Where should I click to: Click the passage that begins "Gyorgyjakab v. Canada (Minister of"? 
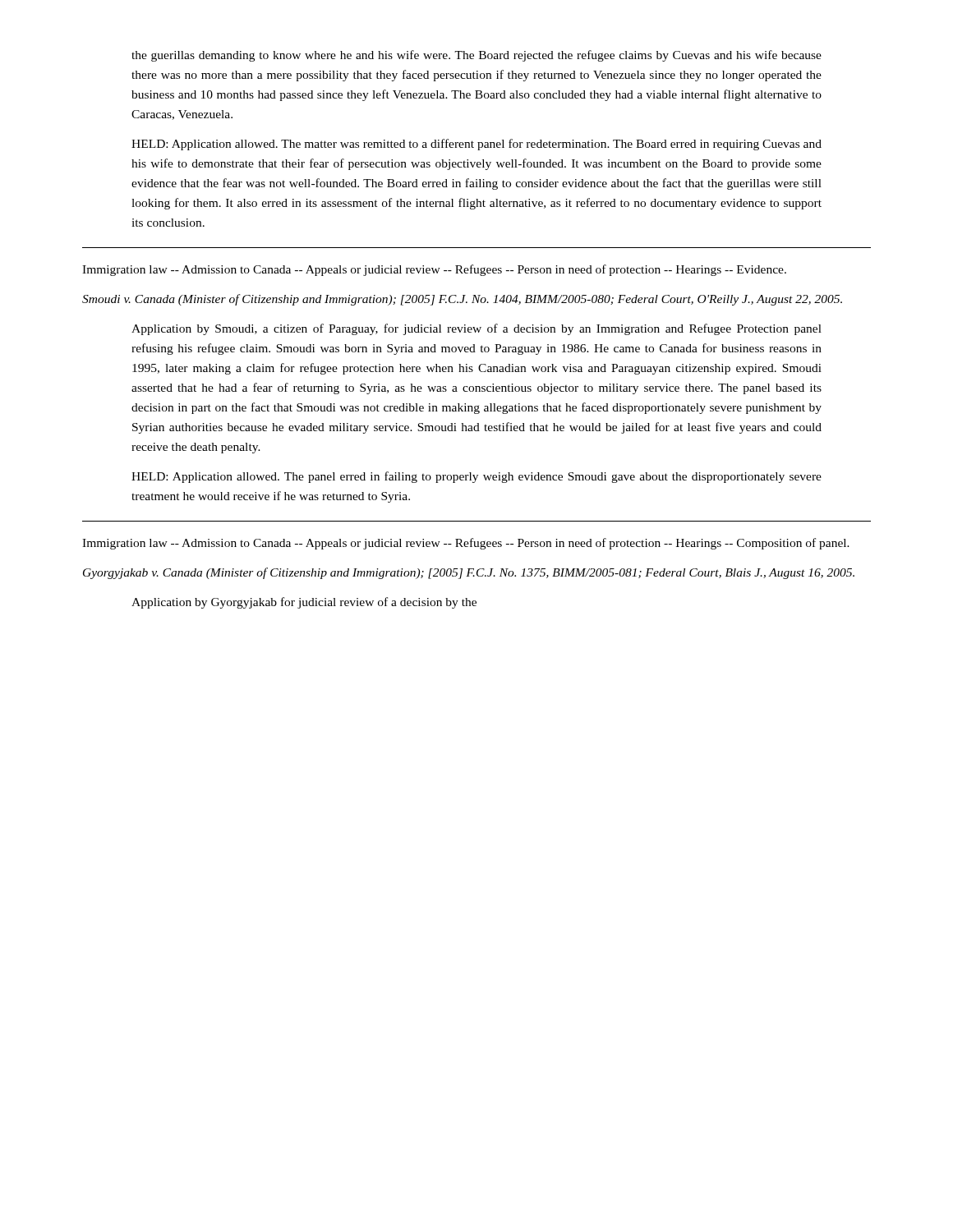pyautogui.click(x=476, y=573)
